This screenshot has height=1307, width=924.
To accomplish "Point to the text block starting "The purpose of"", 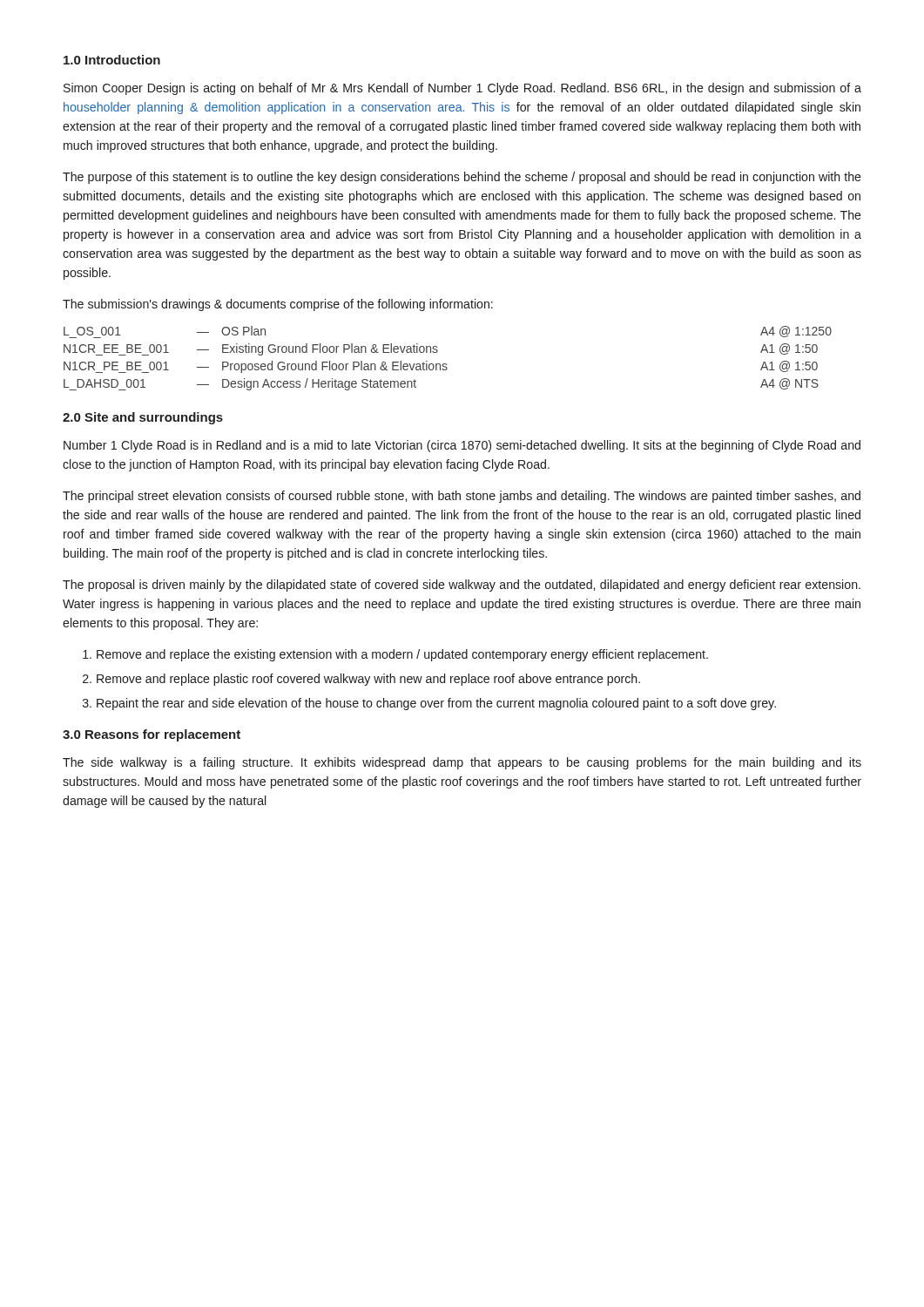I will [x=462, y=225].
